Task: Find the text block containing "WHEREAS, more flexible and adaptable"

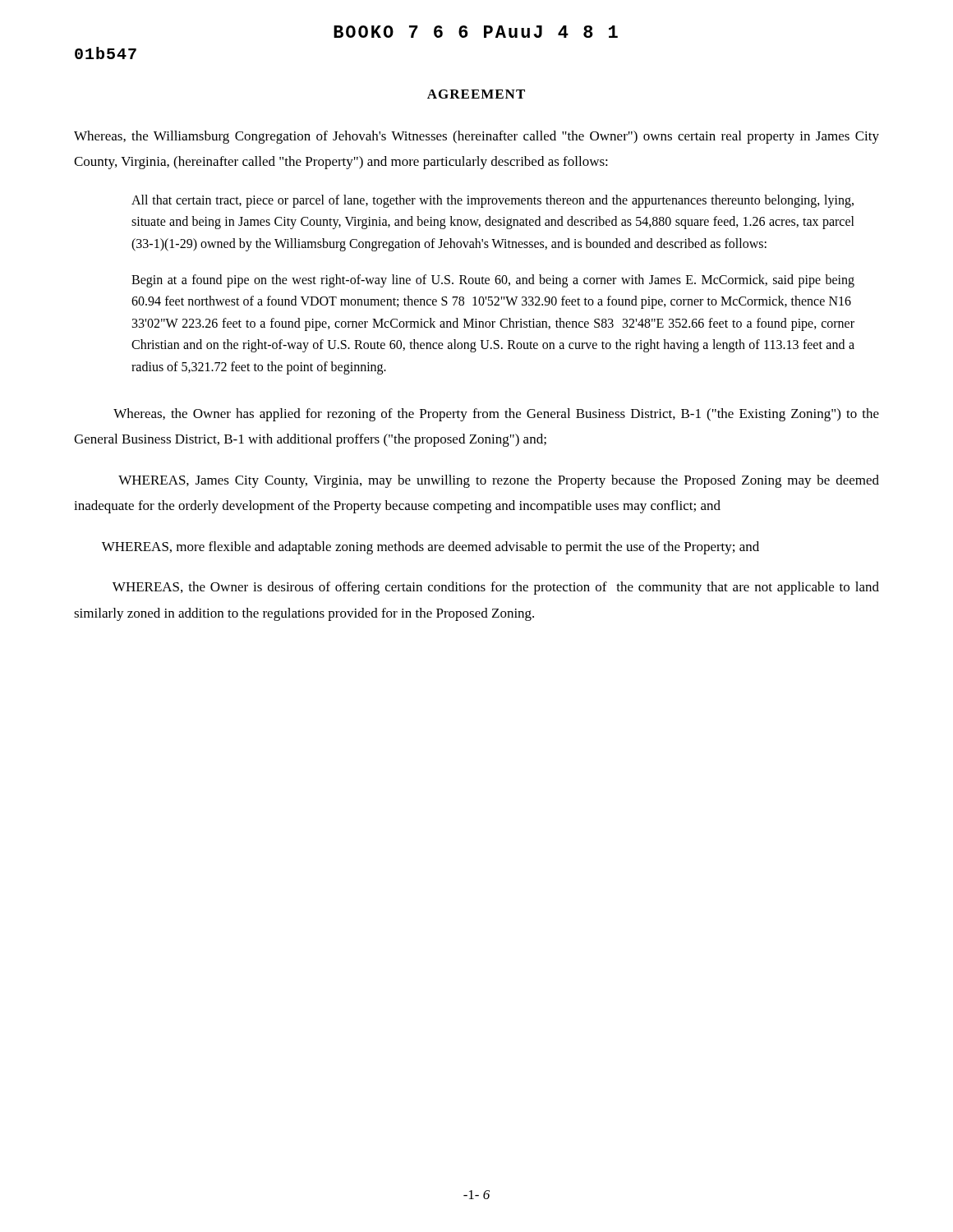Action: tap(417, 546)
